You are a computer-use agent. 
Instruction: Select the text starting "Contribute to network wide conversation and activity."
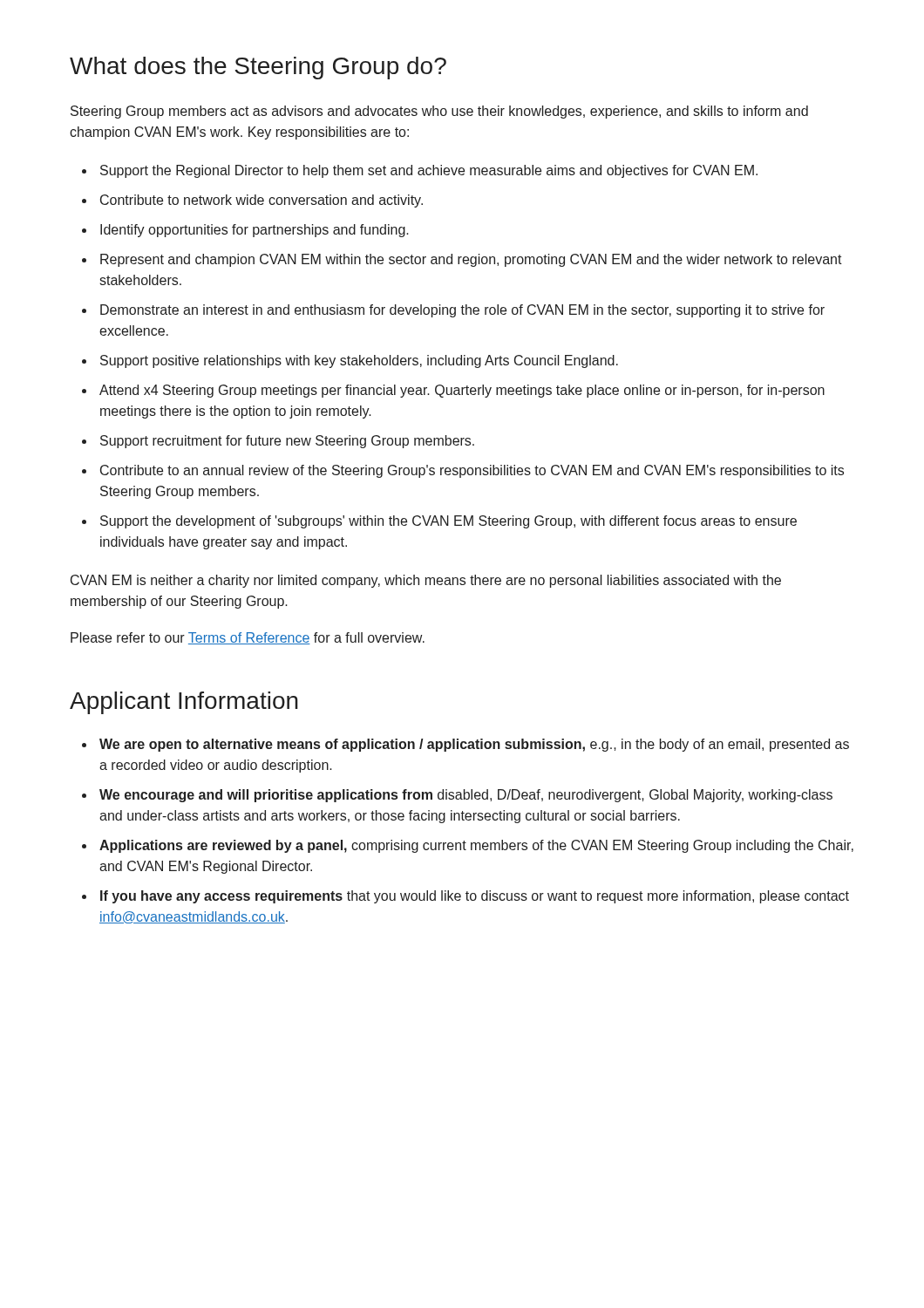pos(262,201)
